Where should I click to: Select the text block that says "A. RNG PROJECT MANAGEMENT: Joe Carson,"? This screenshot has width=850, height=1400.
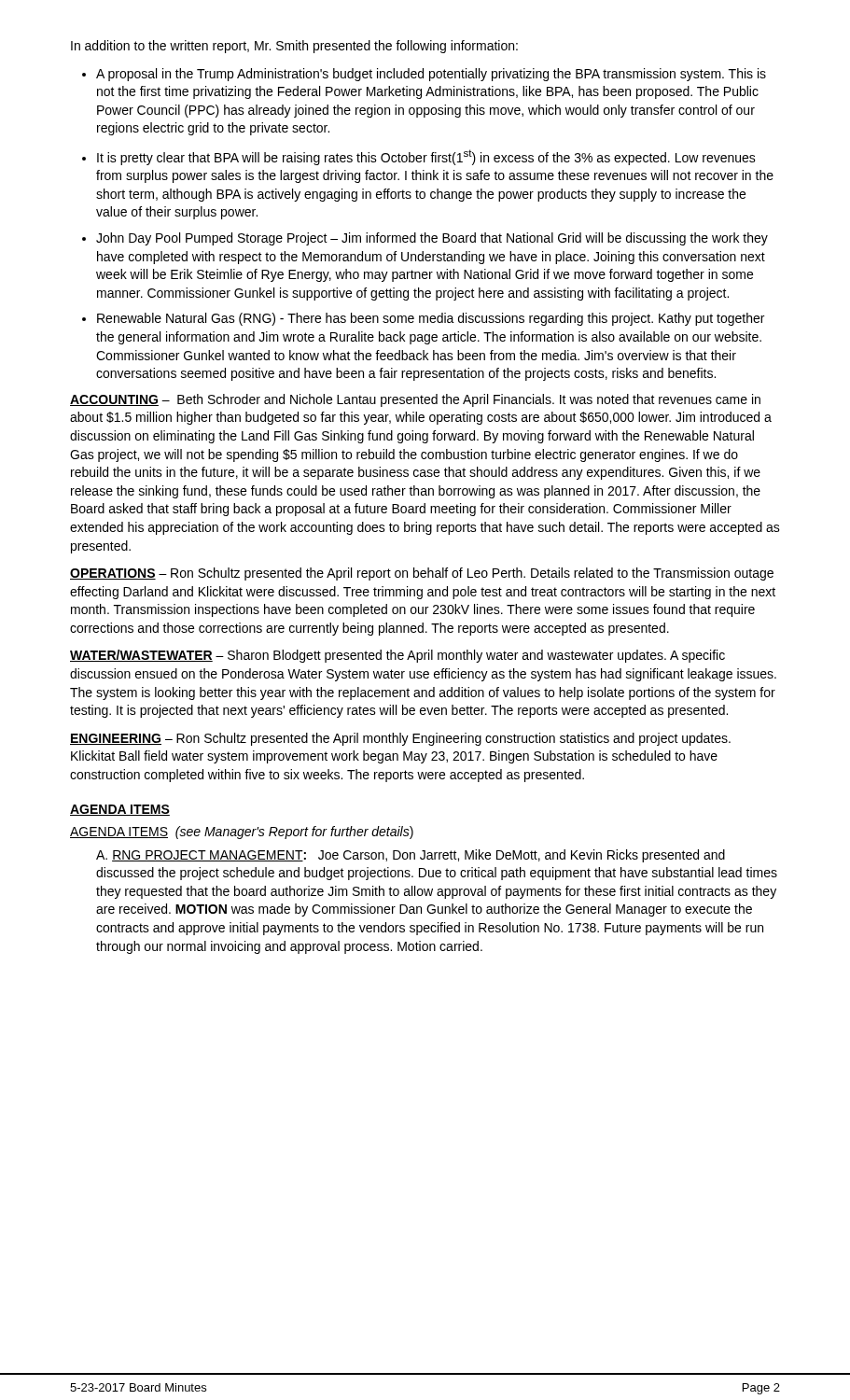coord(437,900)
